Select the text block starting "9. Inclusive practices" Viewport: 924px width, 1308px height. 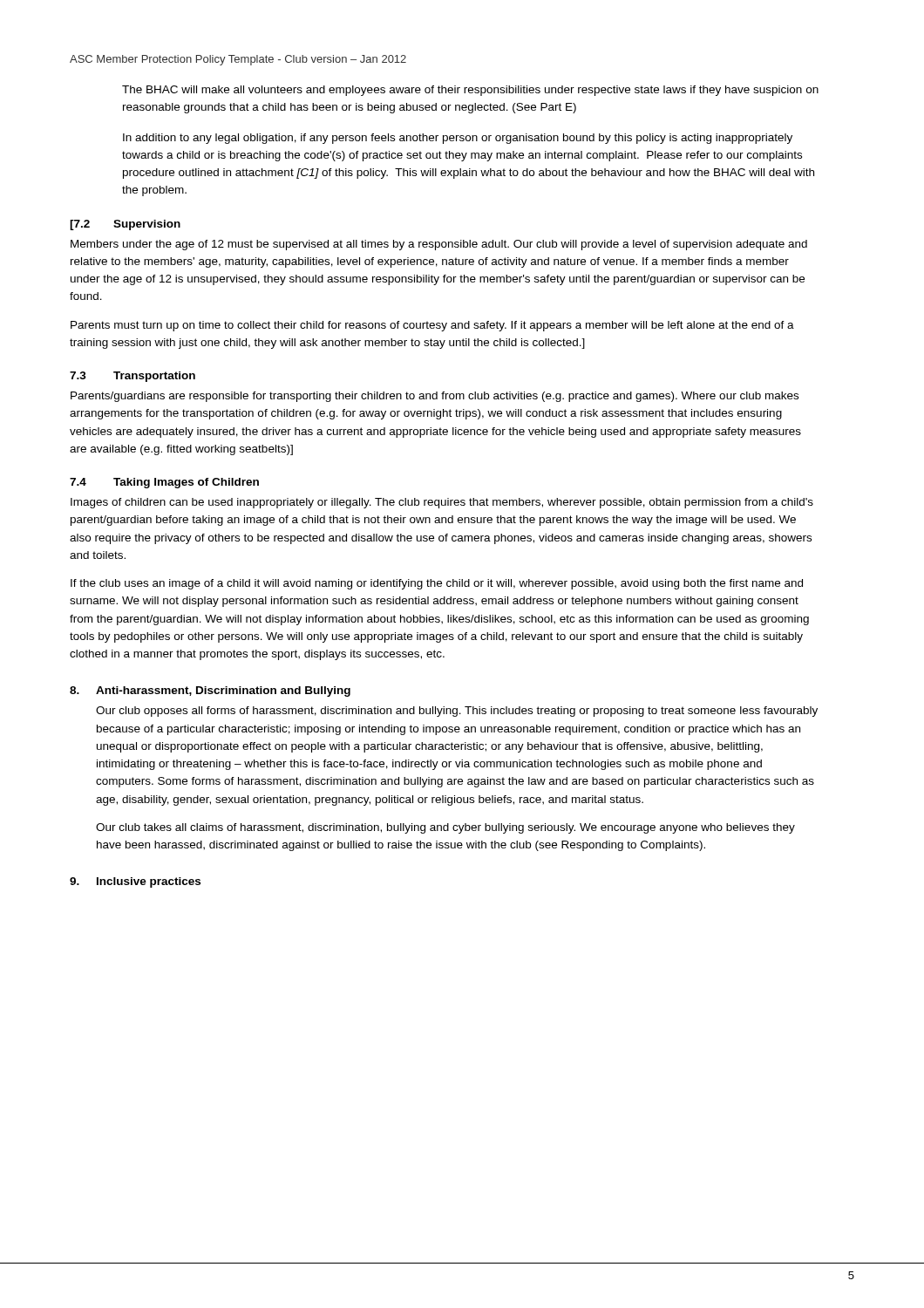tap(136, 881)
